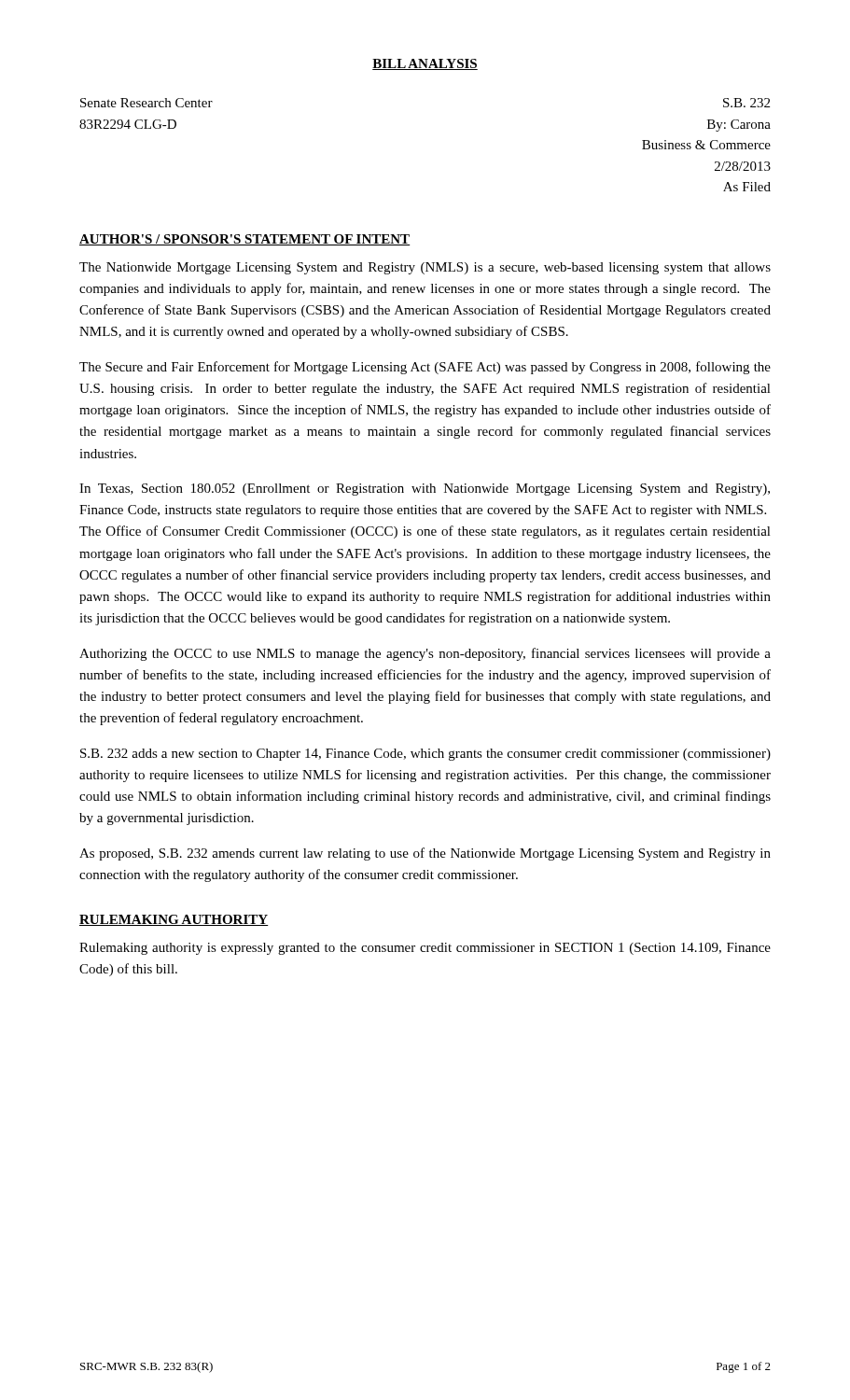Viewport: 850px width, 1400px height.
Task: Point to the block beginning "S.B. 232 By:"
Action: (706, 145)
